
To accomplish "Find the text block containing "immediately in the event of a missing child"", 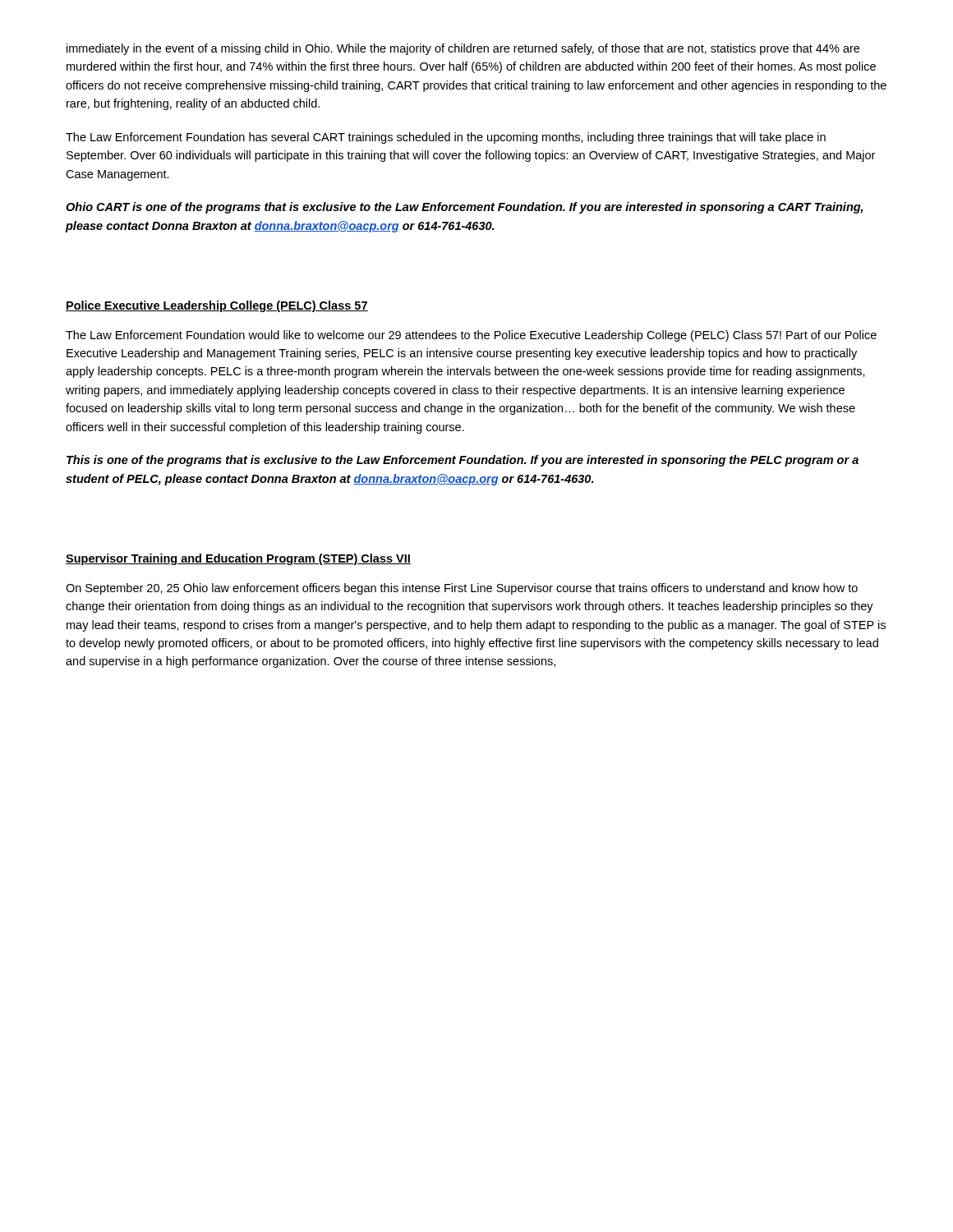I will click(476, 76).
